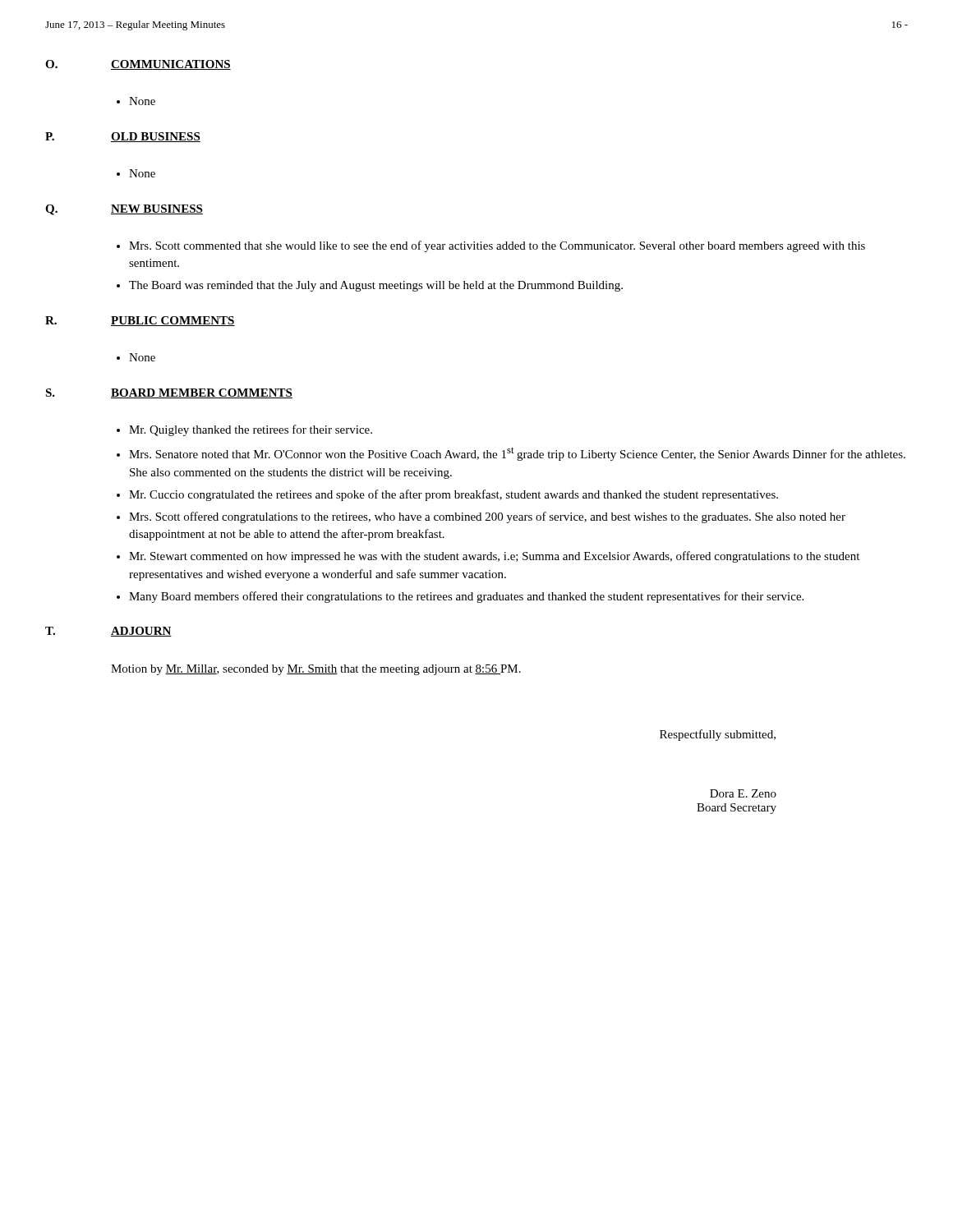The width and height of the screenshot is (953, 1232).
Task: Point to the passage starting "P. OLD BUSINESS"
Action: point(123,137)
